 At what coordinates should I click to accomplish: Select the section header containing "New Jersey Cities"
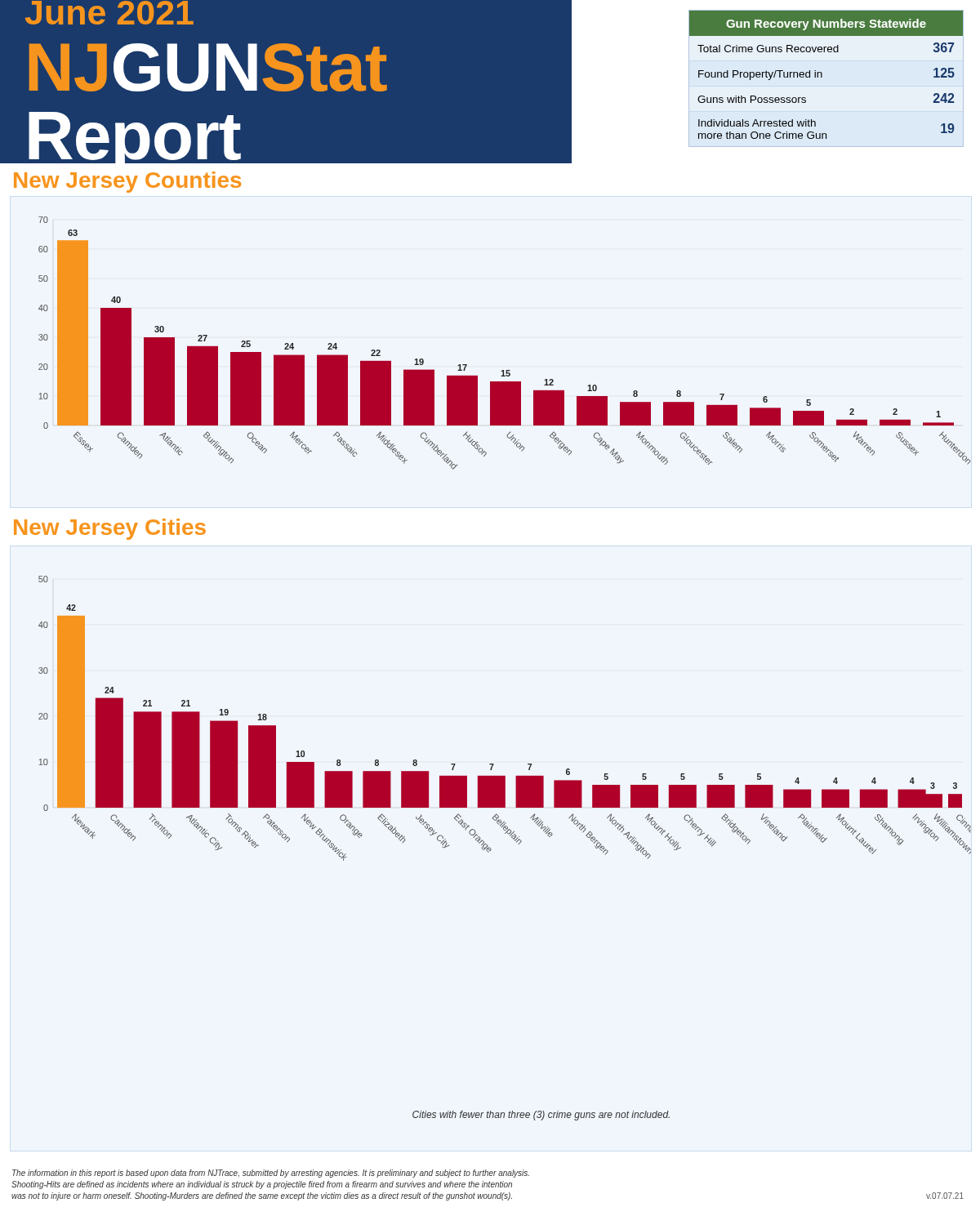pos(110,527)
